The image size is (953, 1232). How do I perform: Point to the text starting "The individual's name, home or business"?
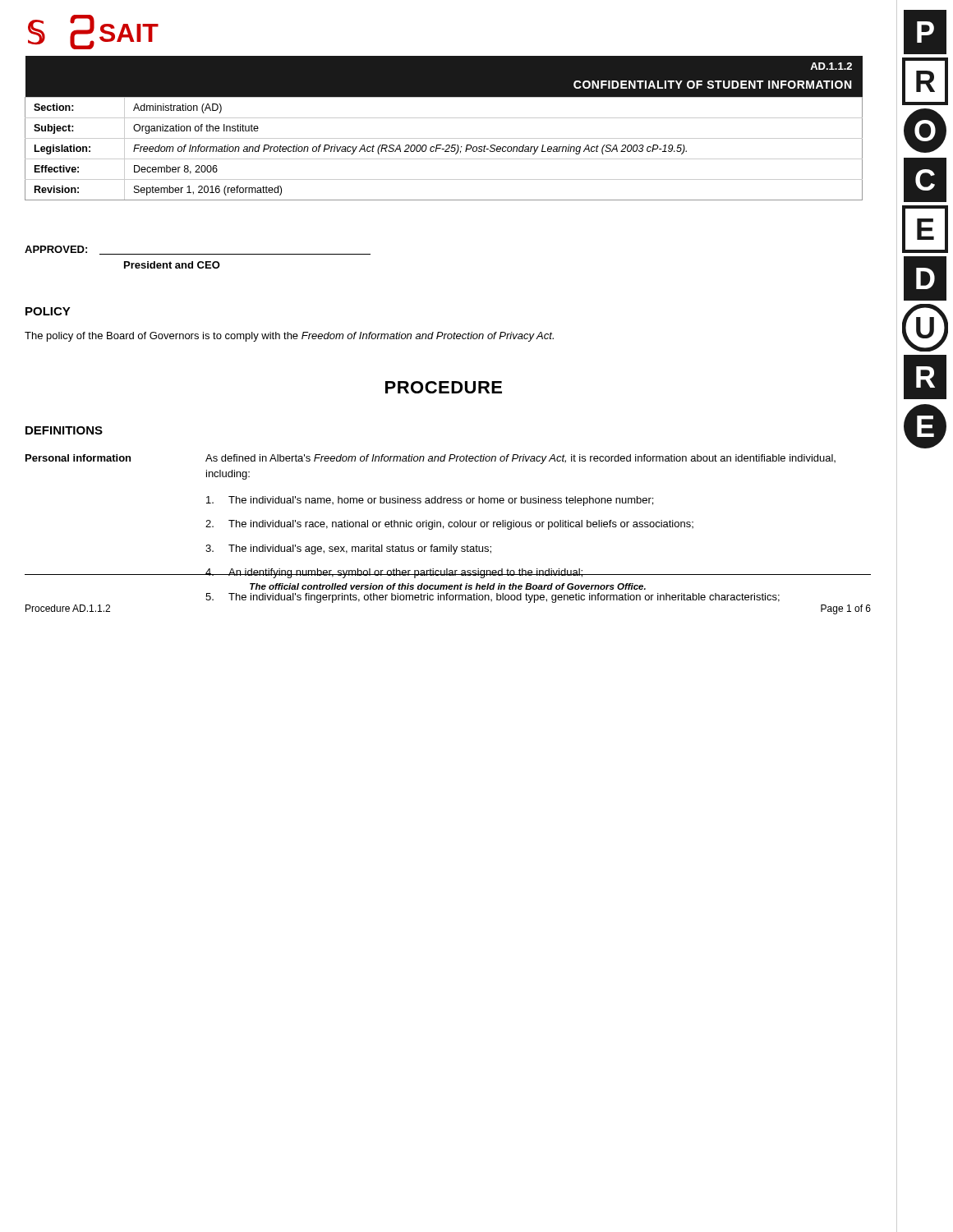click(534, 500)
